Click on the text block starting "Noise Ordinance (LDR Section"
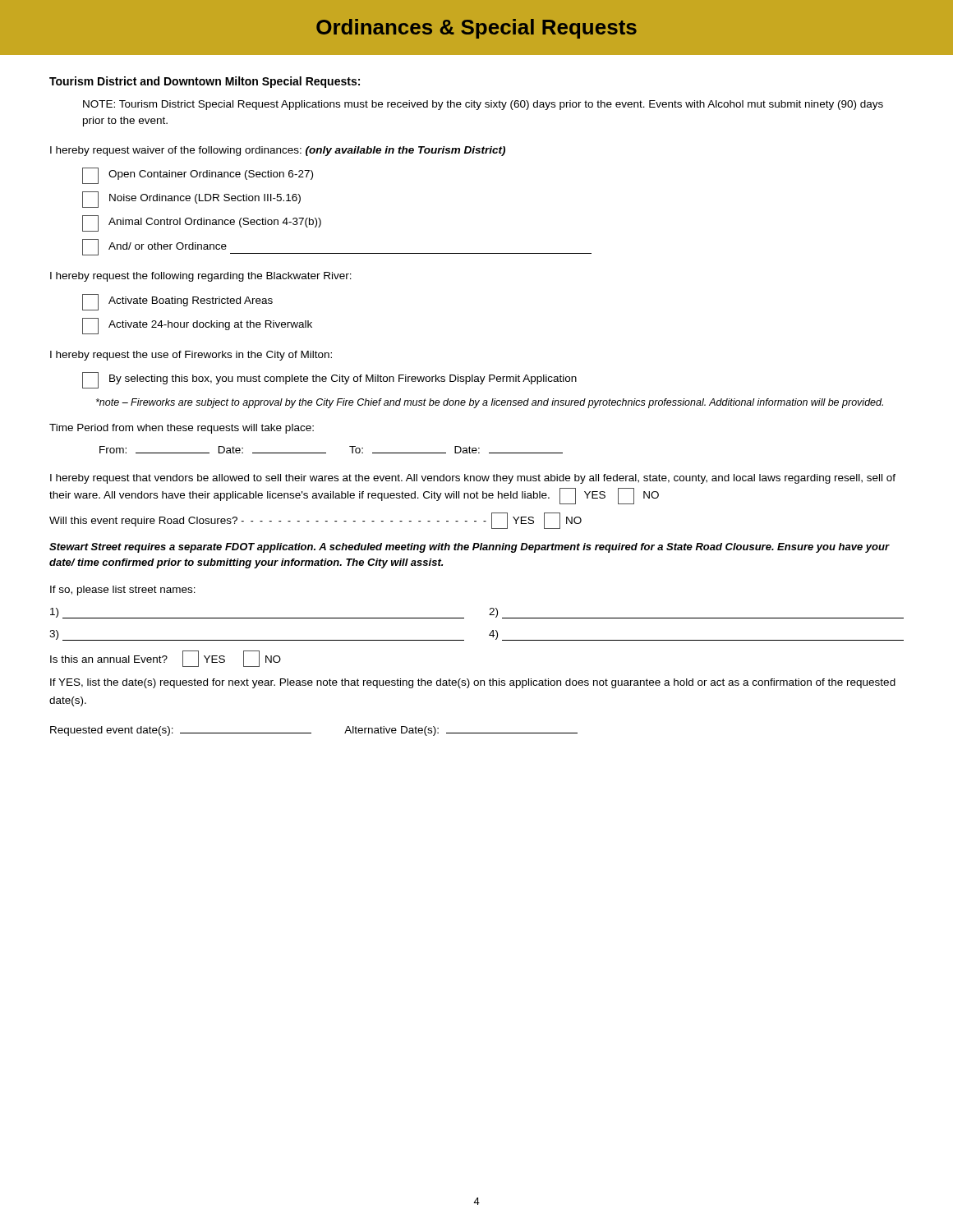 coord(192,199)
